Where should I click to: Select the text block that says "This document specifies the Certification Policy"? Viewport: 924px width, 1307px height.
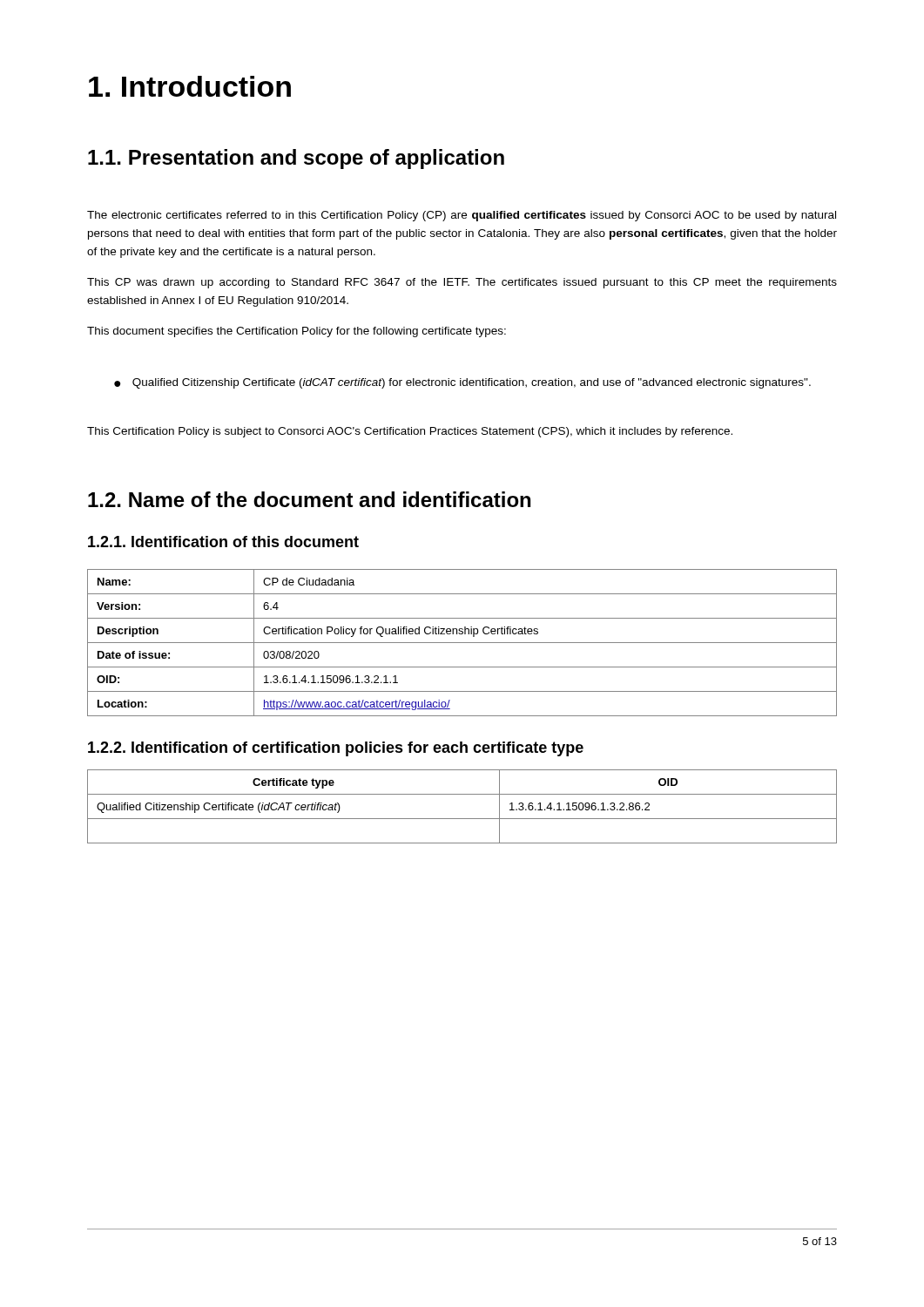[297, 330]
